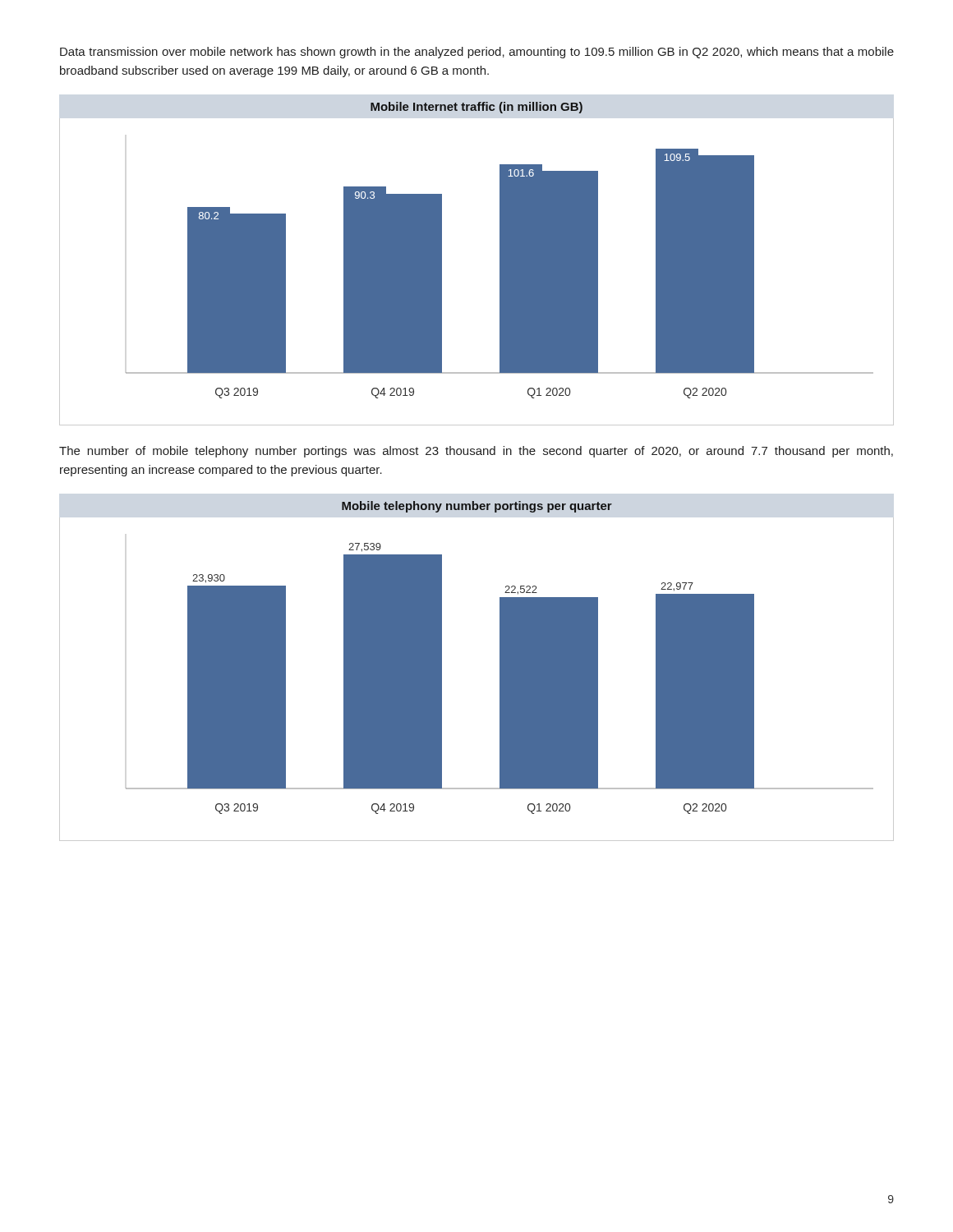The height and width of the screenshot is (1232, 953).
Task: Point to the element starting "Data transmission over mobile"
Action: click(x=476, y=61)
